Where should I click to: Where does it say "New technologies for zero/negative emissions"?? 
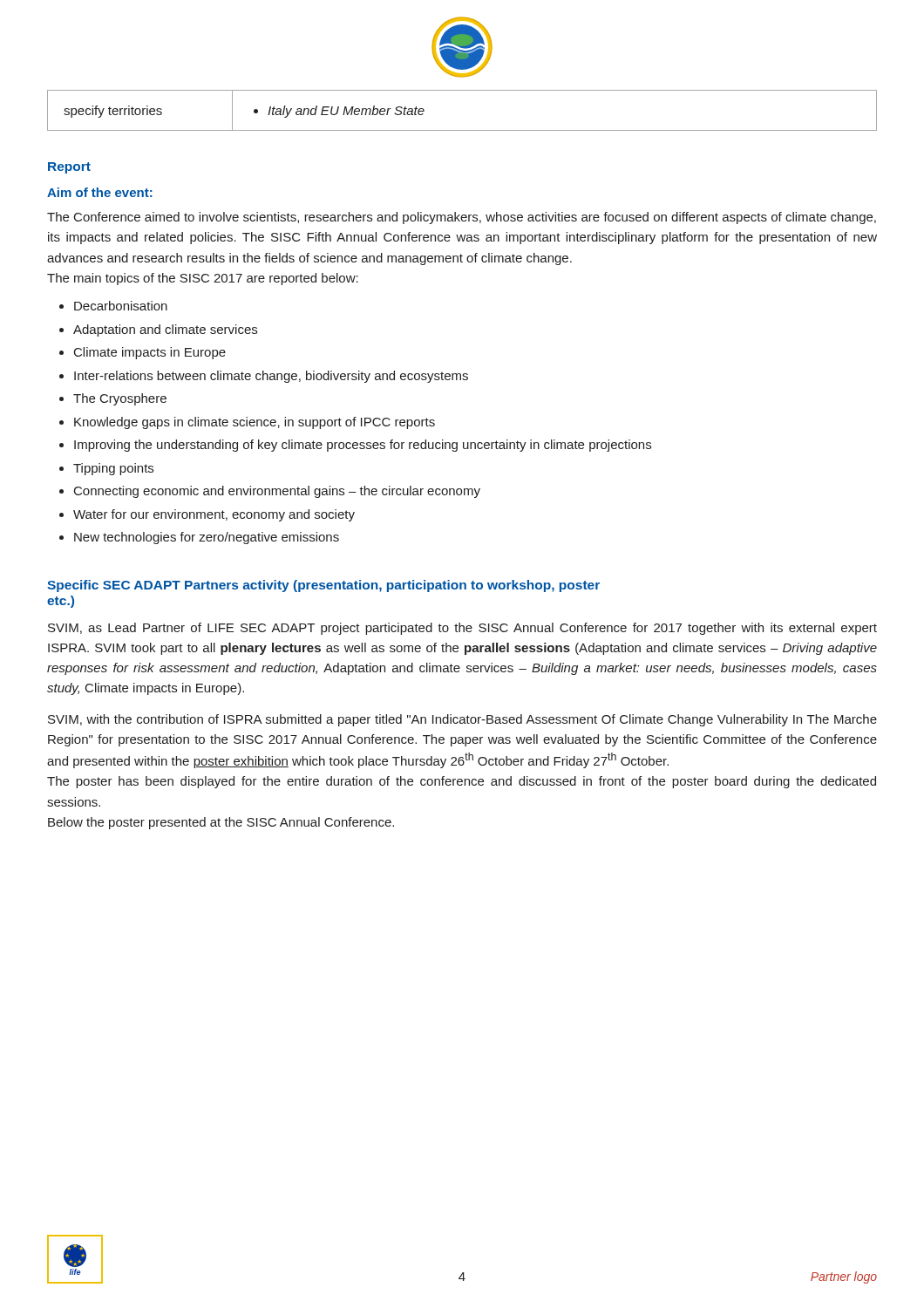(x=206, y=537)
